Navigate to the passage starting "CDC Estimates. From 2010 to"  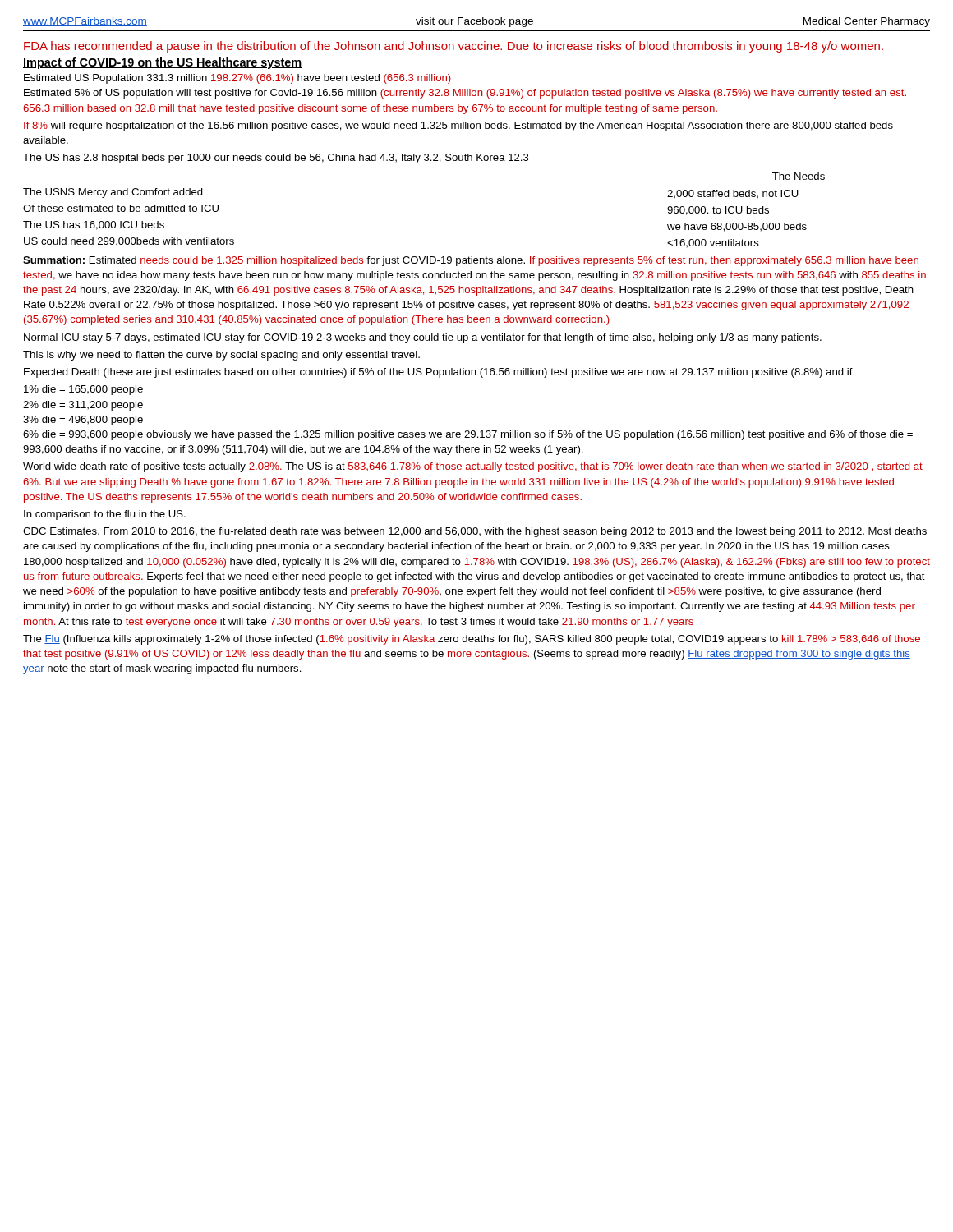coord(476,576)
